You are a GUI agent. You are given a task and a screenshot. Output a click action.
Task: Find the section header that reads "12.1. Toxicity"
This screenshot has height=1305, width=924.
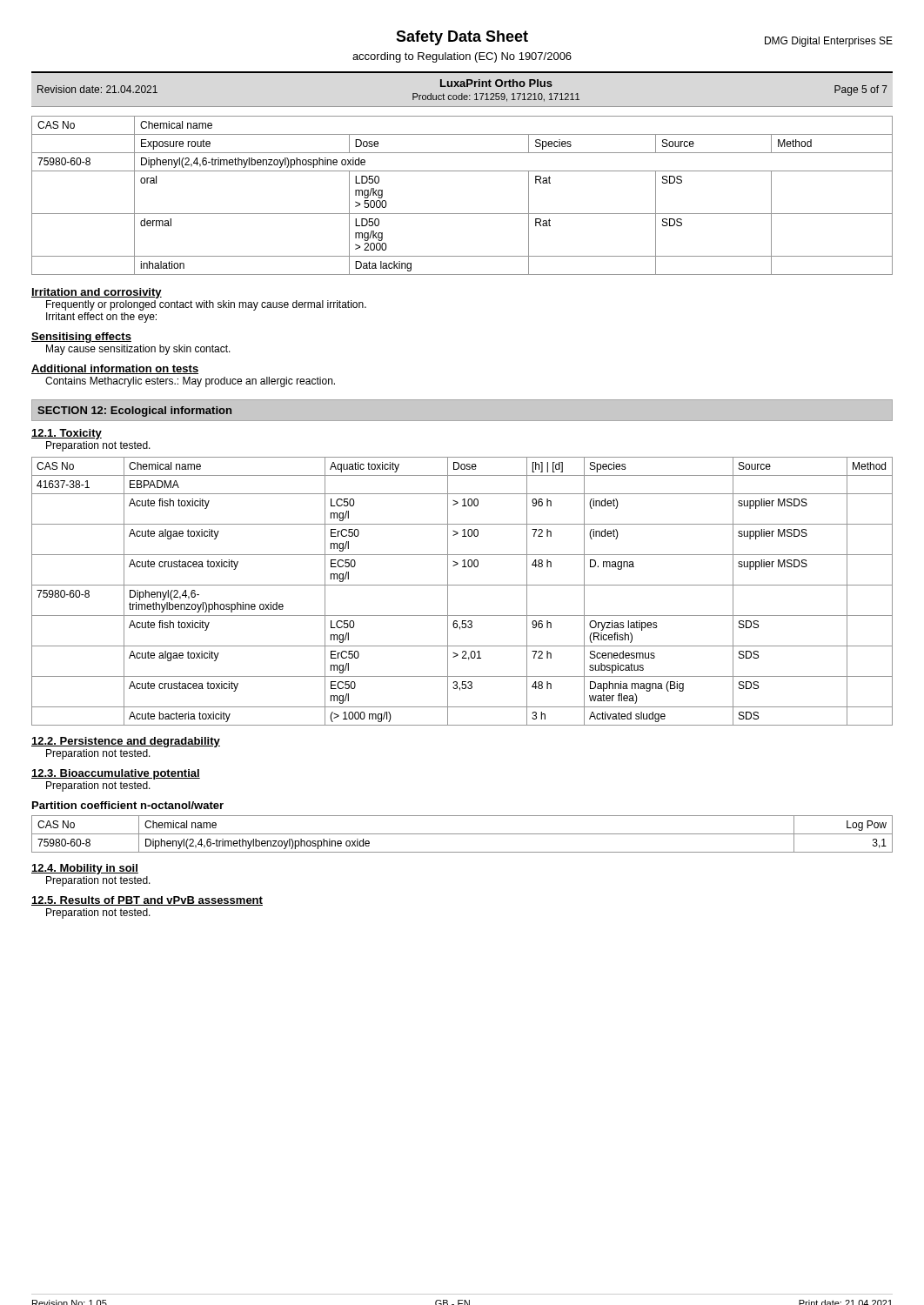pyautogui.click(x=66, y=433)
